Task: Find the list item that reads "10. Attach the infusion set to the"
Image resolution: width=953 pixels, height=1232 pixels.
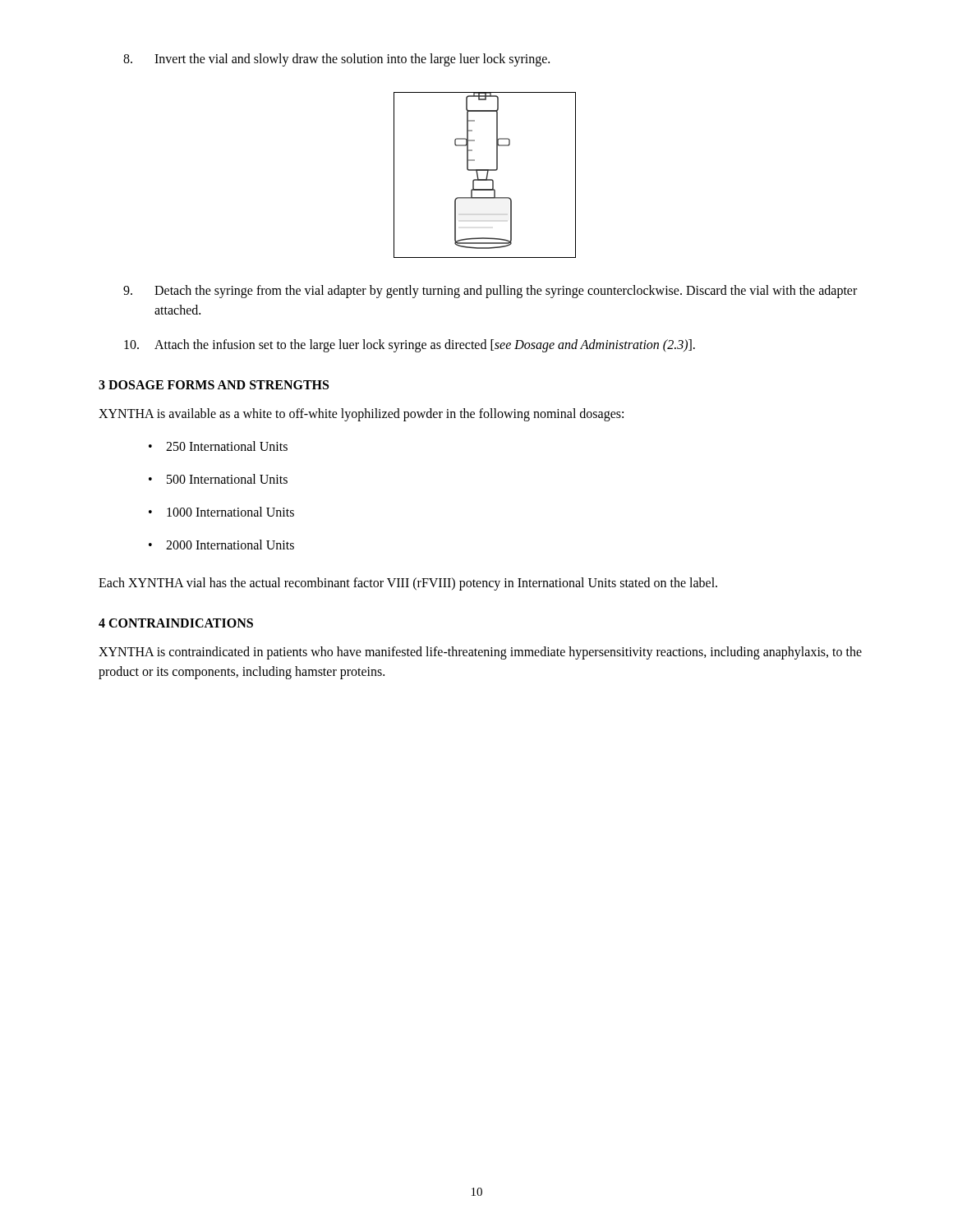Action: pos(409,345)
